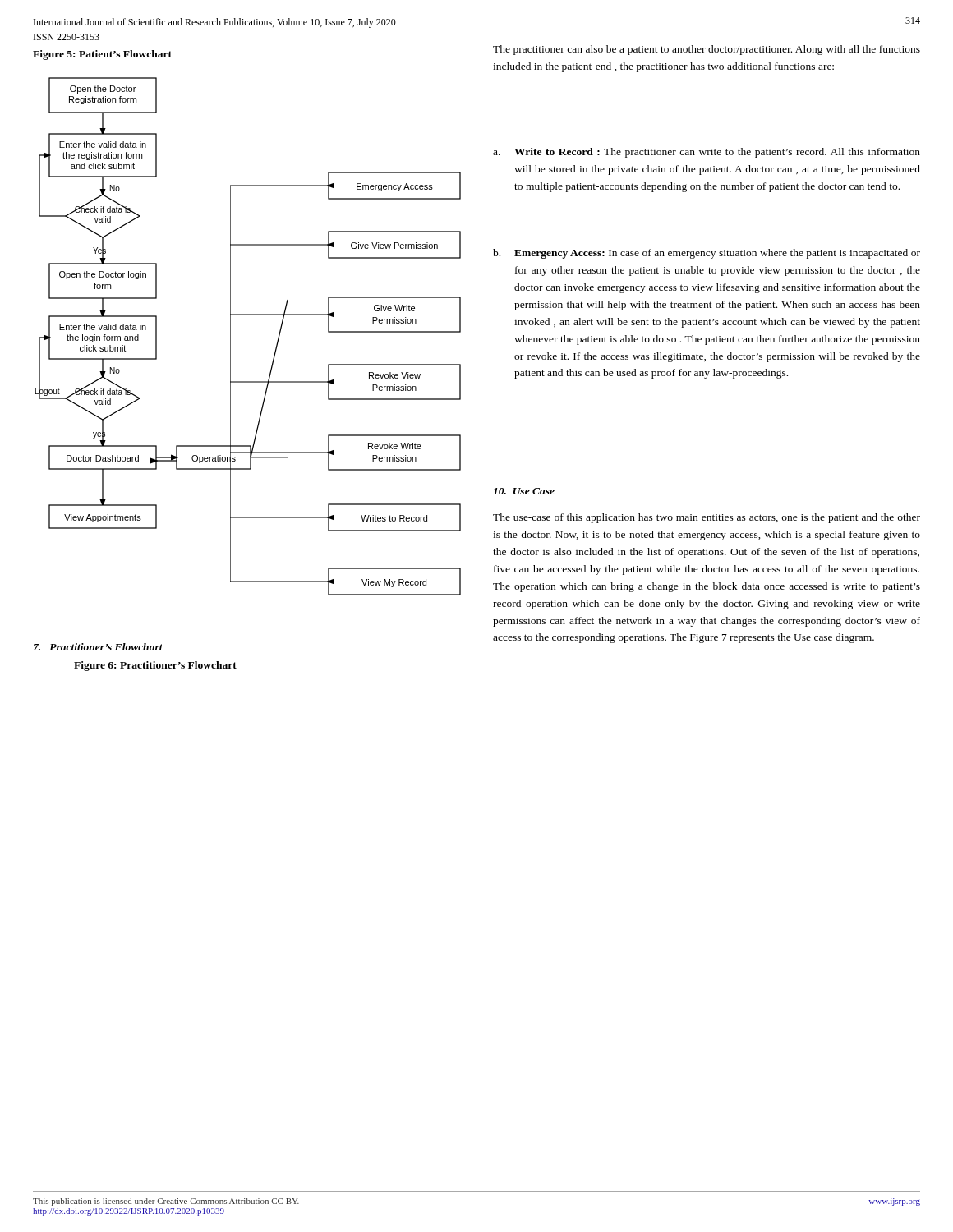Image resolution: width=953 pixels, height=1232 pixels.
Task: Find "Figure 6: Practitioner’s Flowchart" on this page
Action: (x=155, y=665)
